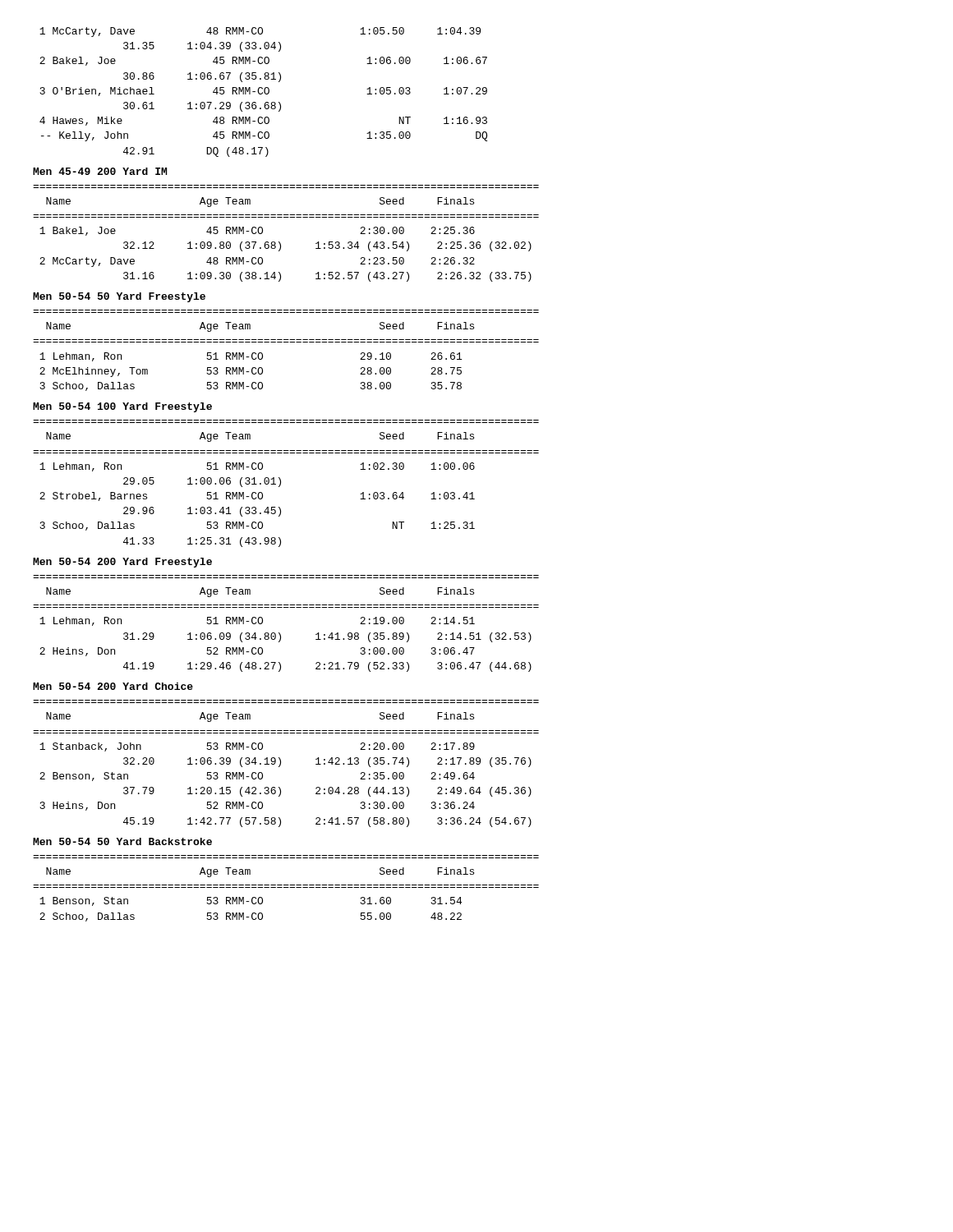The image size is (953, 1232).
Task: Find "Men 50-54 50 Yard Backstroke" on this page
Action: point(123,842)
